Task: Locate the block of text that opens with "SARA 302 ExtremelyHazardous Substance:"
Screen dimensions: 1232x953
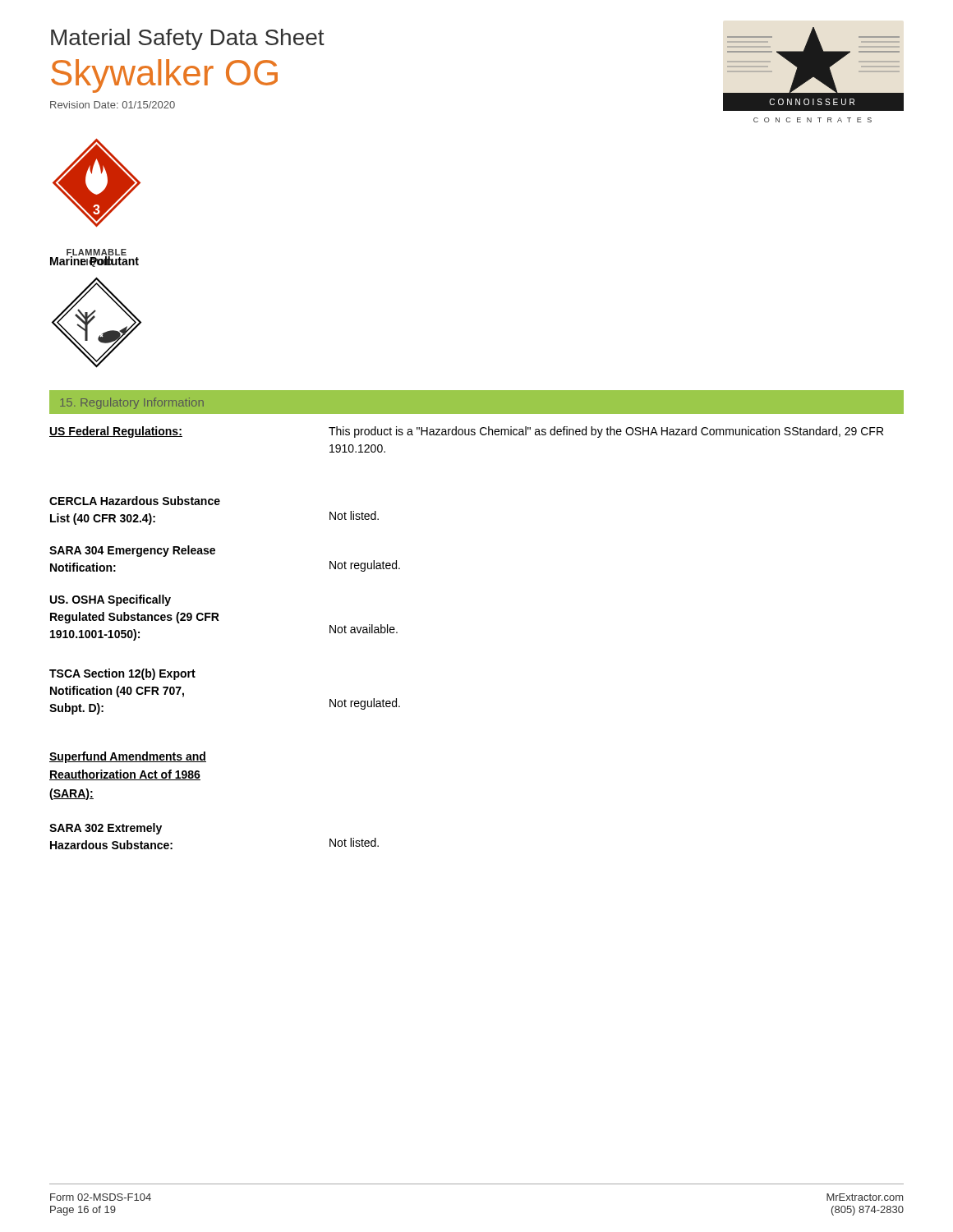Action: [x=106, y=829]
